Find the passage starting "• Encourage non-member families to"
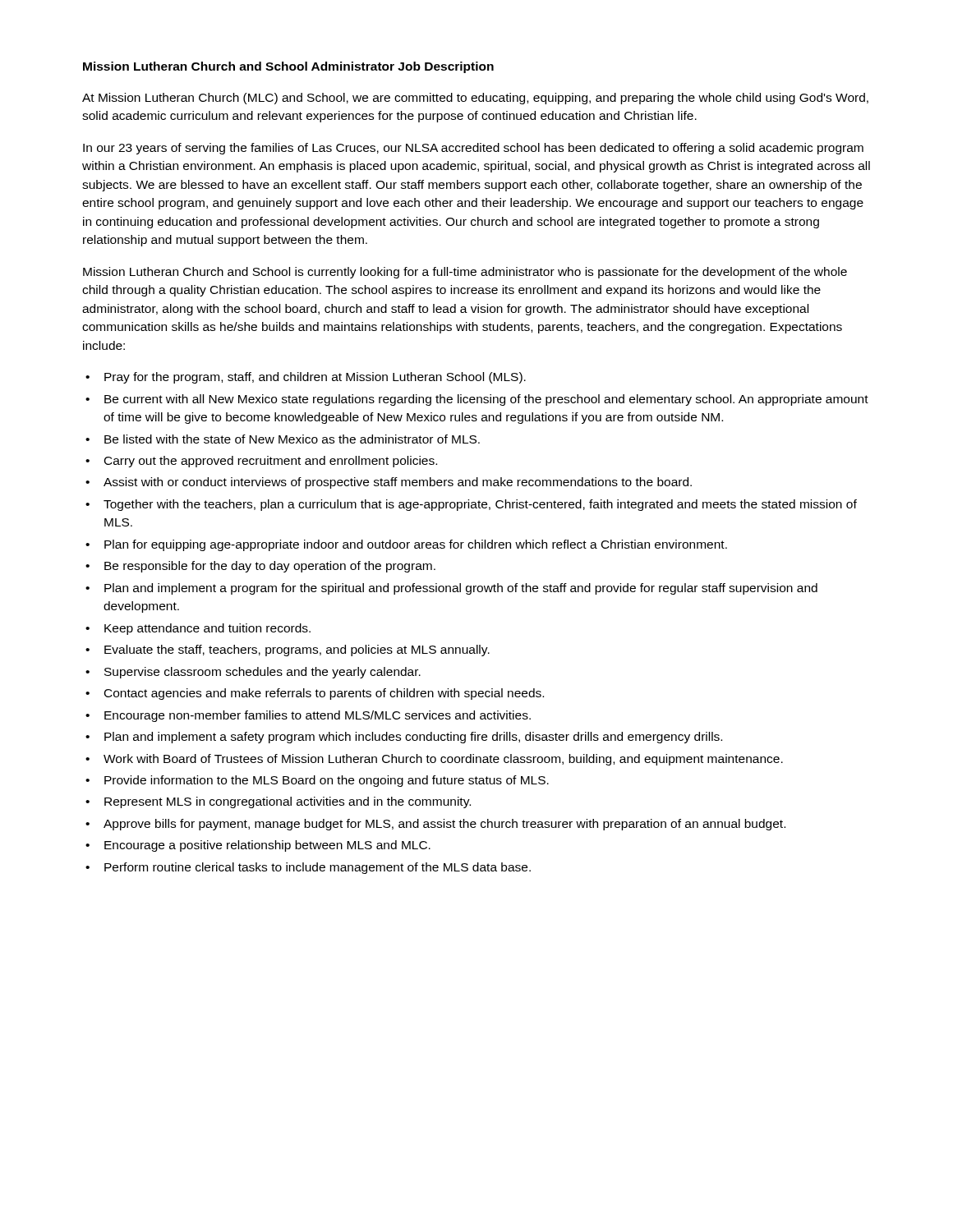This screenshot has width=953, height=1232. click(476, 715)
